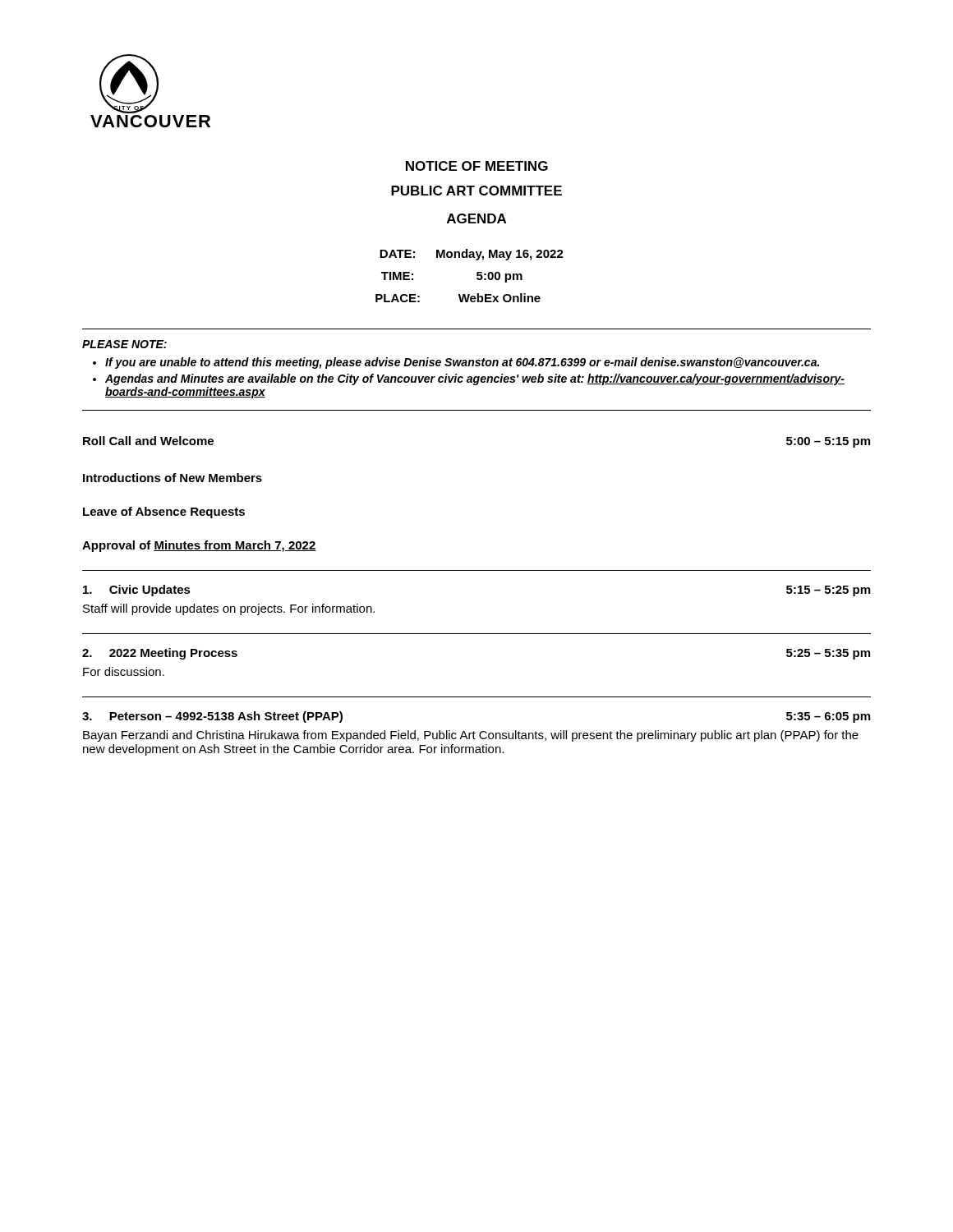Find the region starting "Approval of Minutes"
Image resolution: width=953 pixels, height=1232 pixels.
click(x=199, y=545)
